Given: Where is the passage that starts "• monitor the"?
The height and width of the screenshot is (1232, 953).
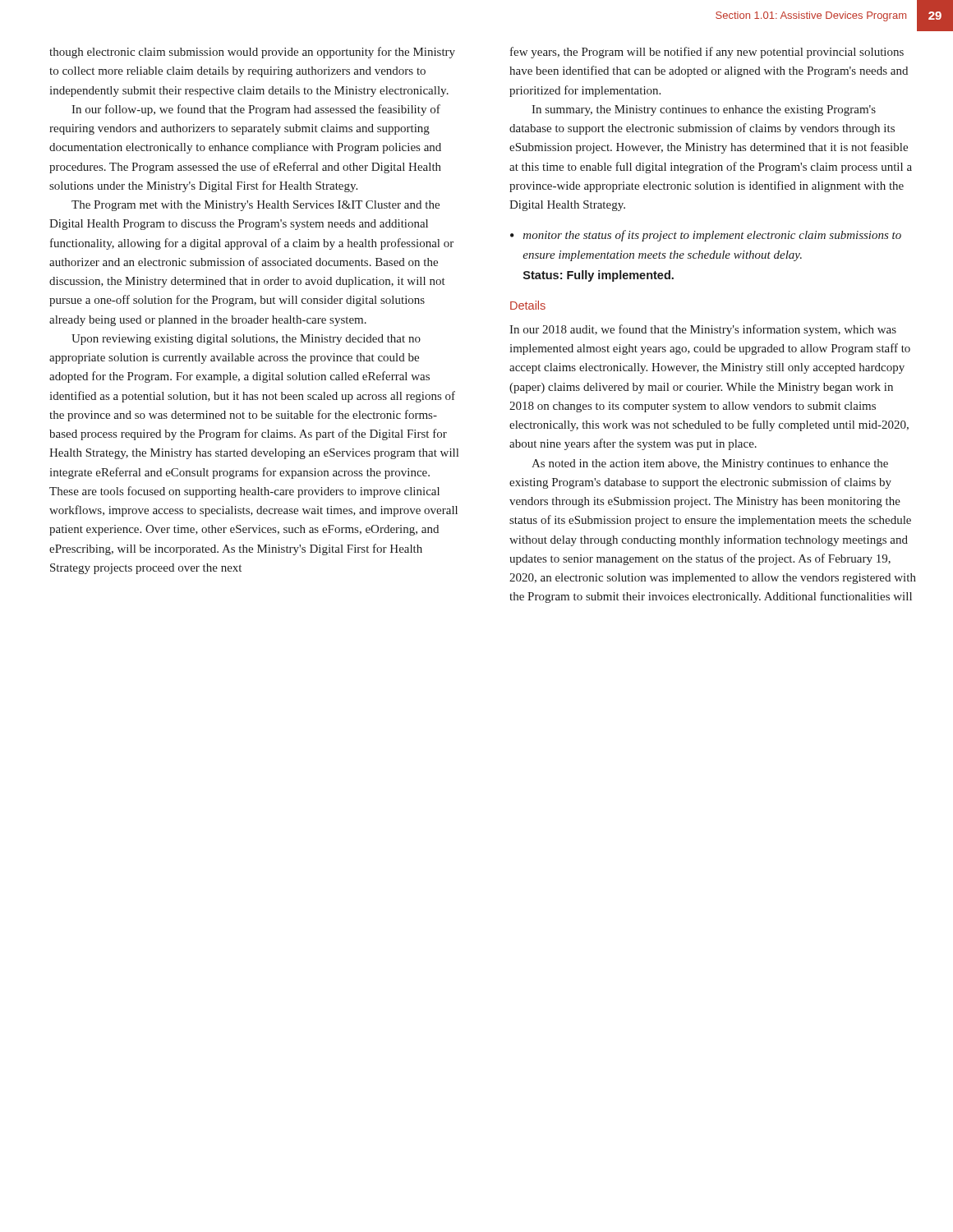Looking at the screenshot, I should coord(715,255).
